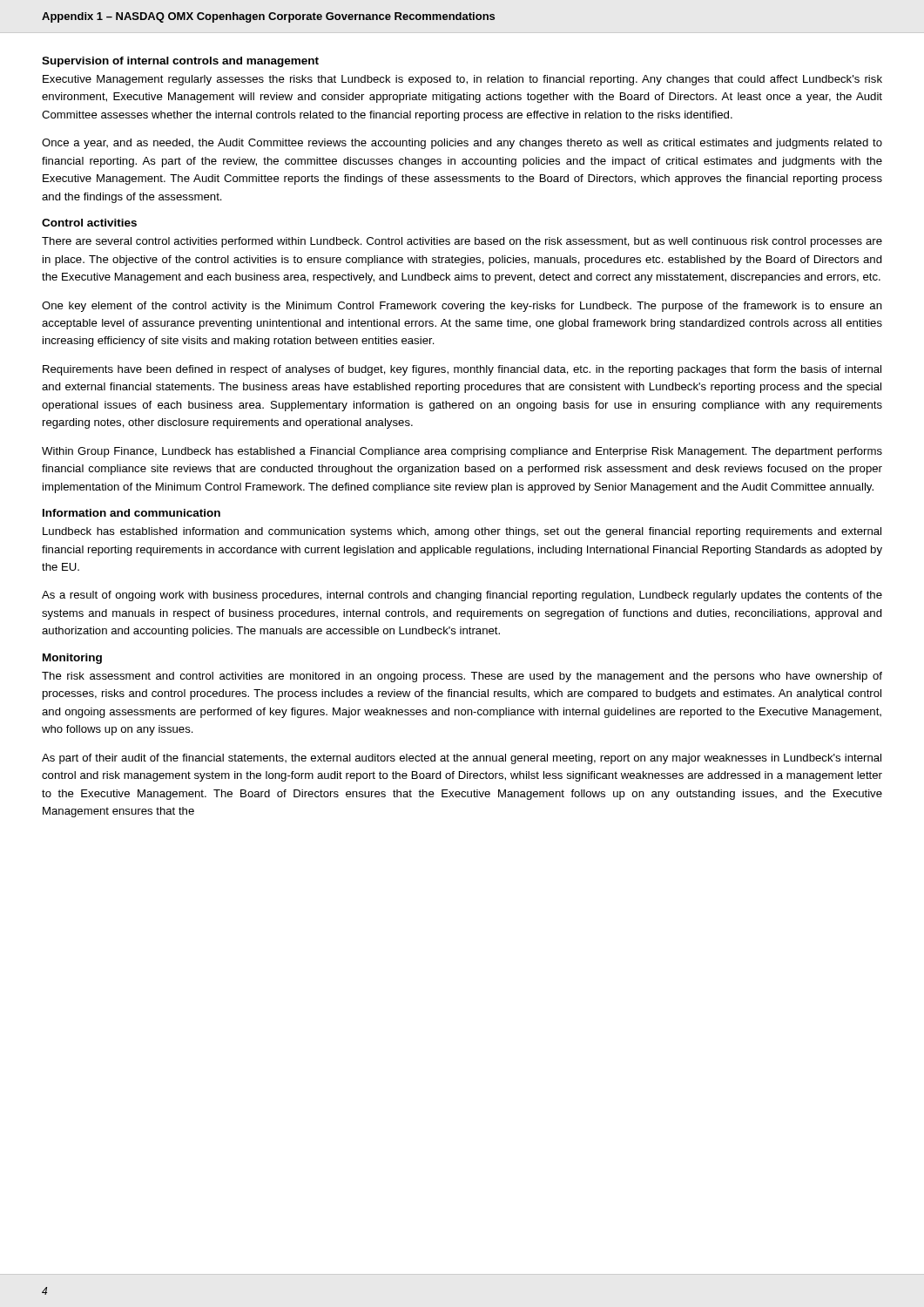Locate the section header that says "Control activities"
Viewport: 924px width, 1307px height.
[x=89, y=223]
